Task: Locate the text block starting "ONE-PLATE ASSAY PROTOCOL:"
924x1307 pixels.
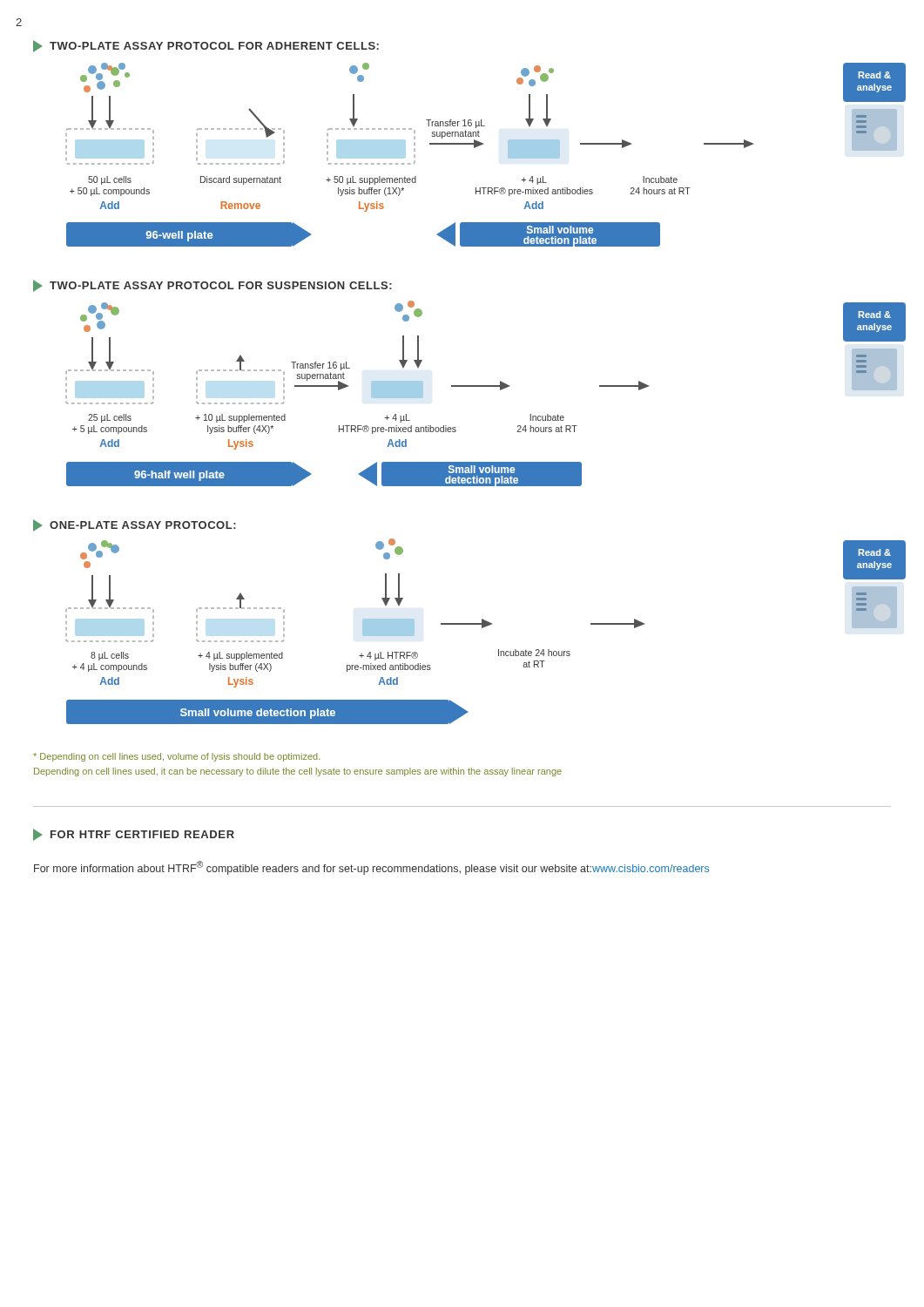Action: [x=135, y=525]
